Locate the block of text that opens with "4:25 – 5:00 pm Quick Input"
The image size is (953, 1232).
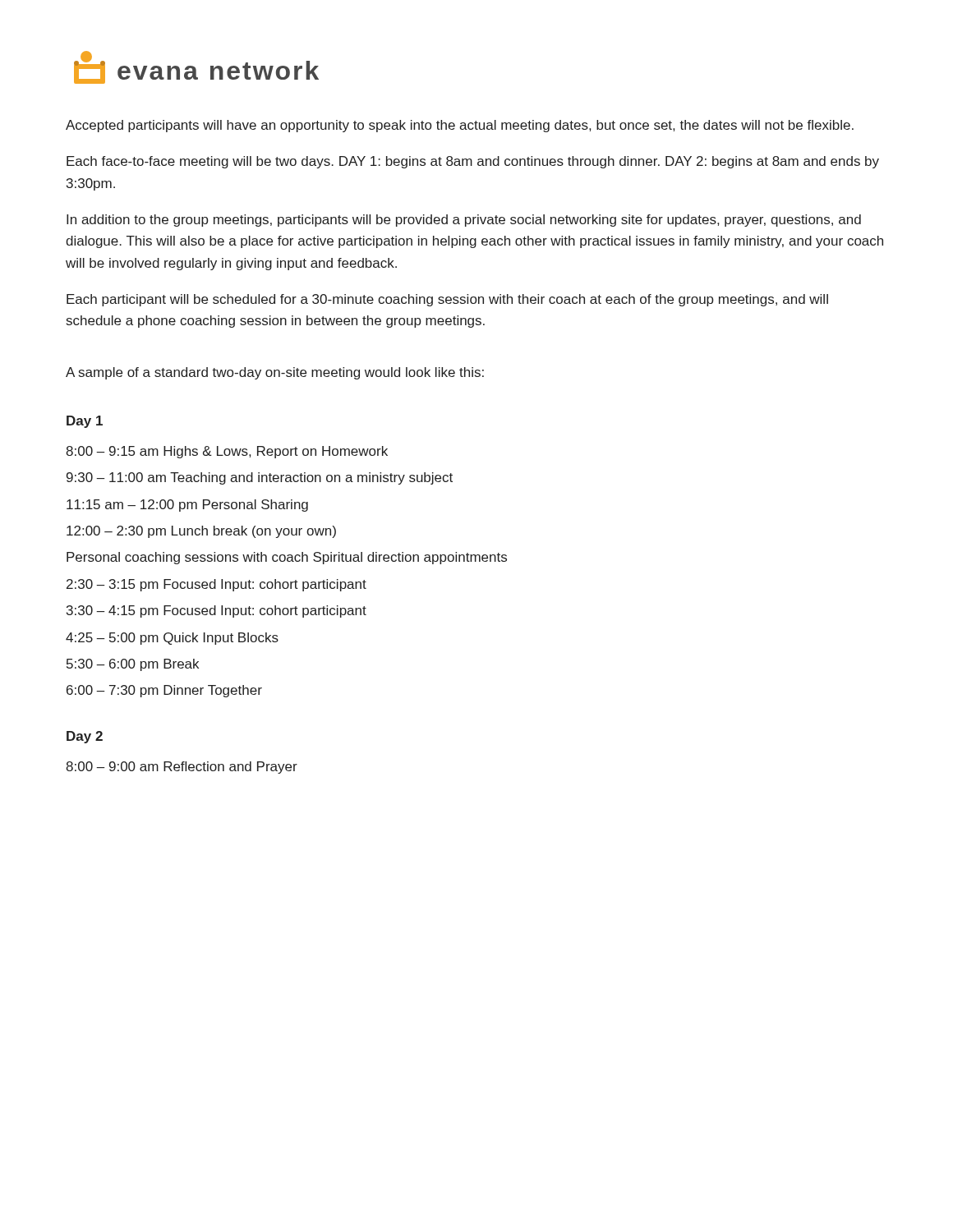172,637
